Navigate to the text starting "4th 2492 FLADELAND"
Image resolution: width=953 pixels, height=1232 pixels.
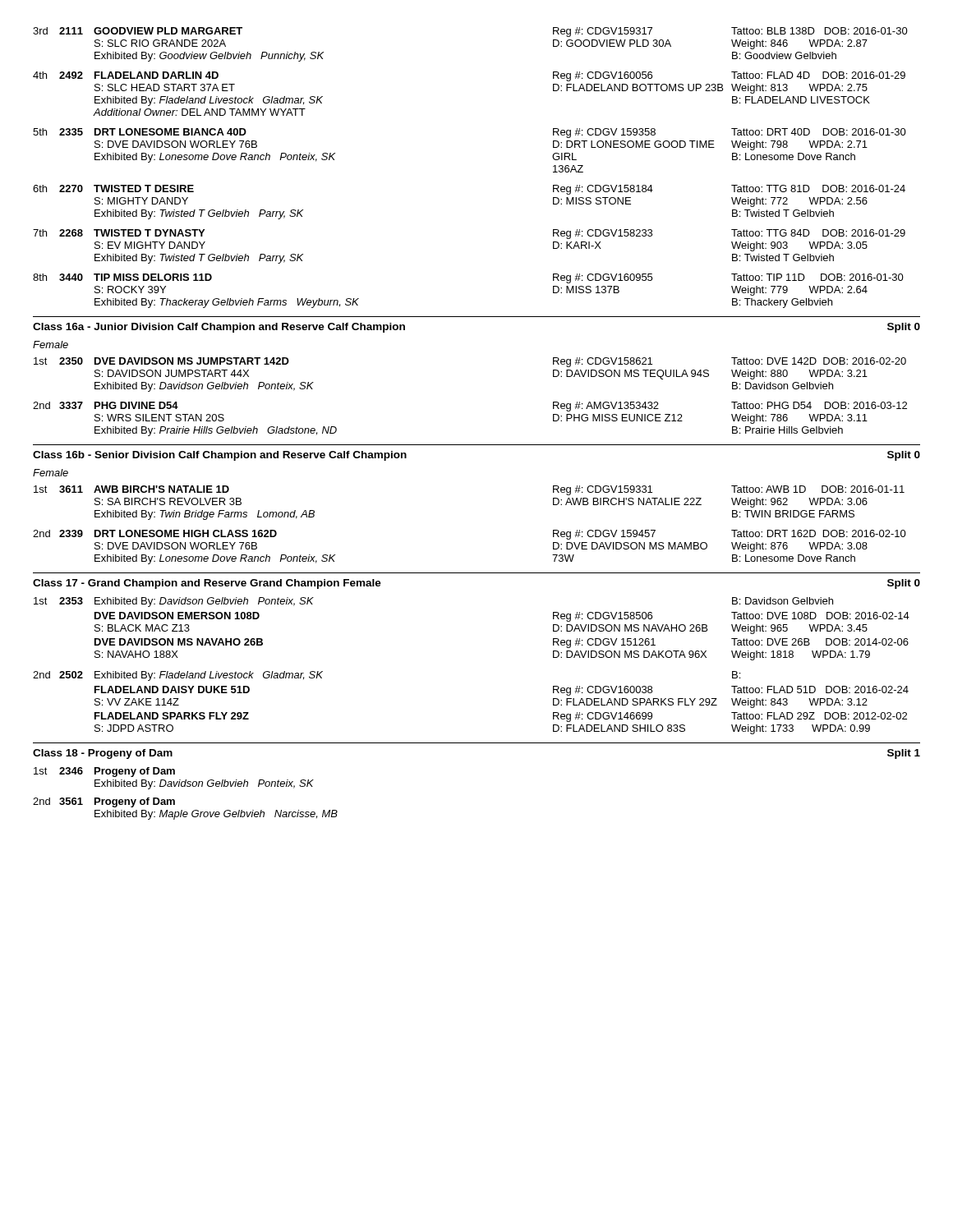point(71,77)
